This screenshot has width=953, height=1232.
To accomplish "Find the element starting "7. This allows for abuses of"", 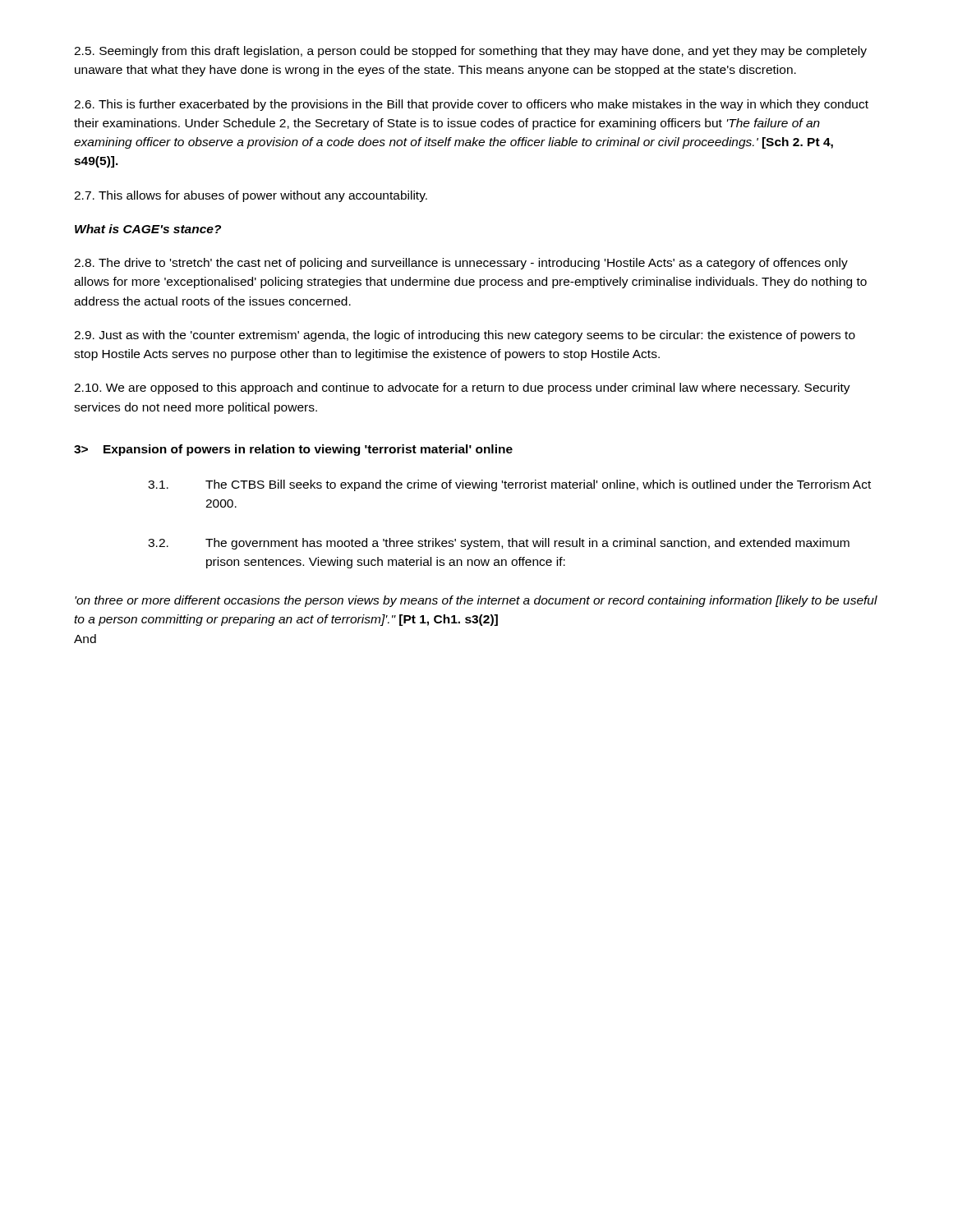I will (251, 195).
